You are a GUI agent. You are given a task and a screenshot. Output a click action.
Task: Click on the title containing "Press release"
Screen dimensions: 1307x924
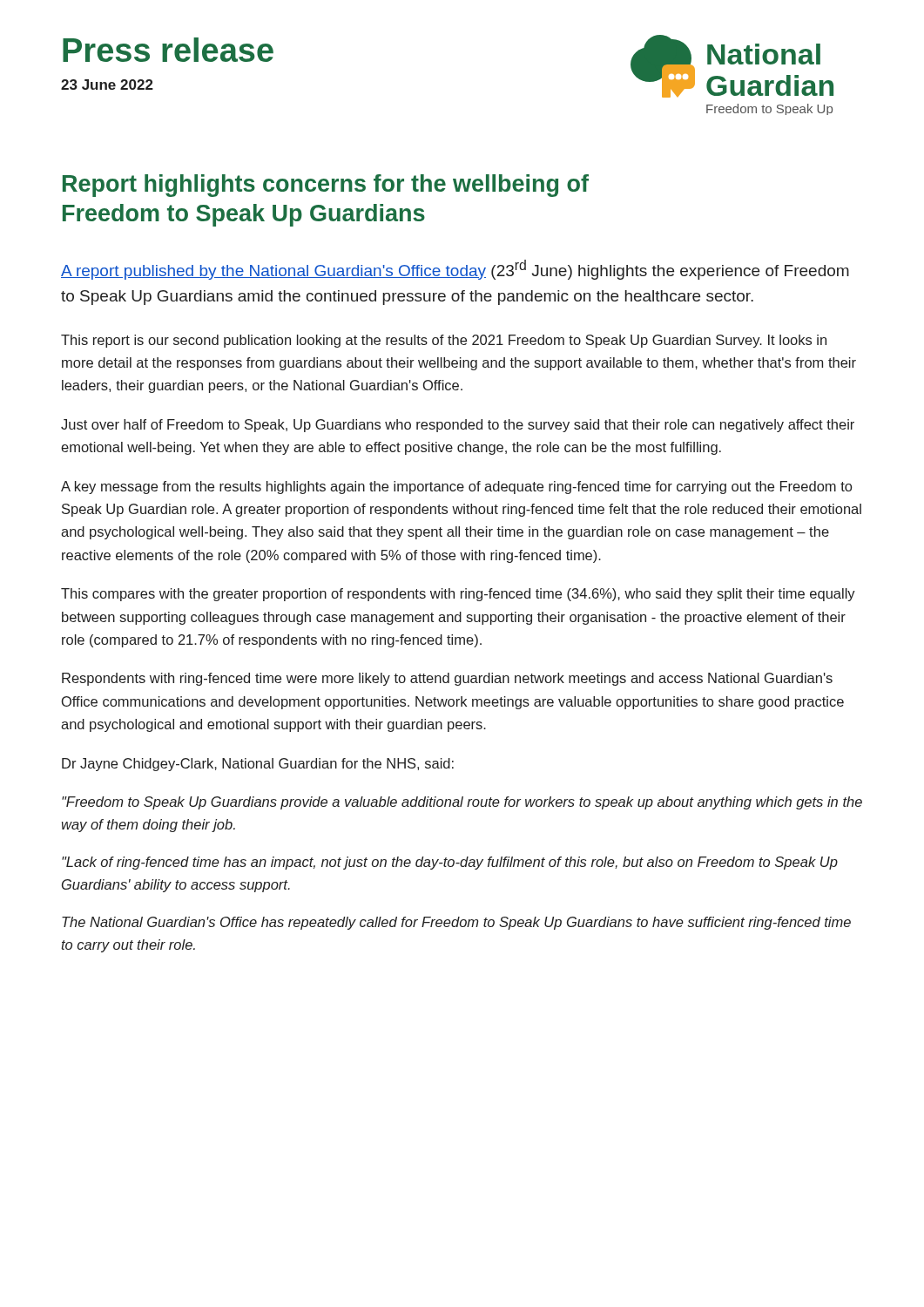tap(168, 51)
